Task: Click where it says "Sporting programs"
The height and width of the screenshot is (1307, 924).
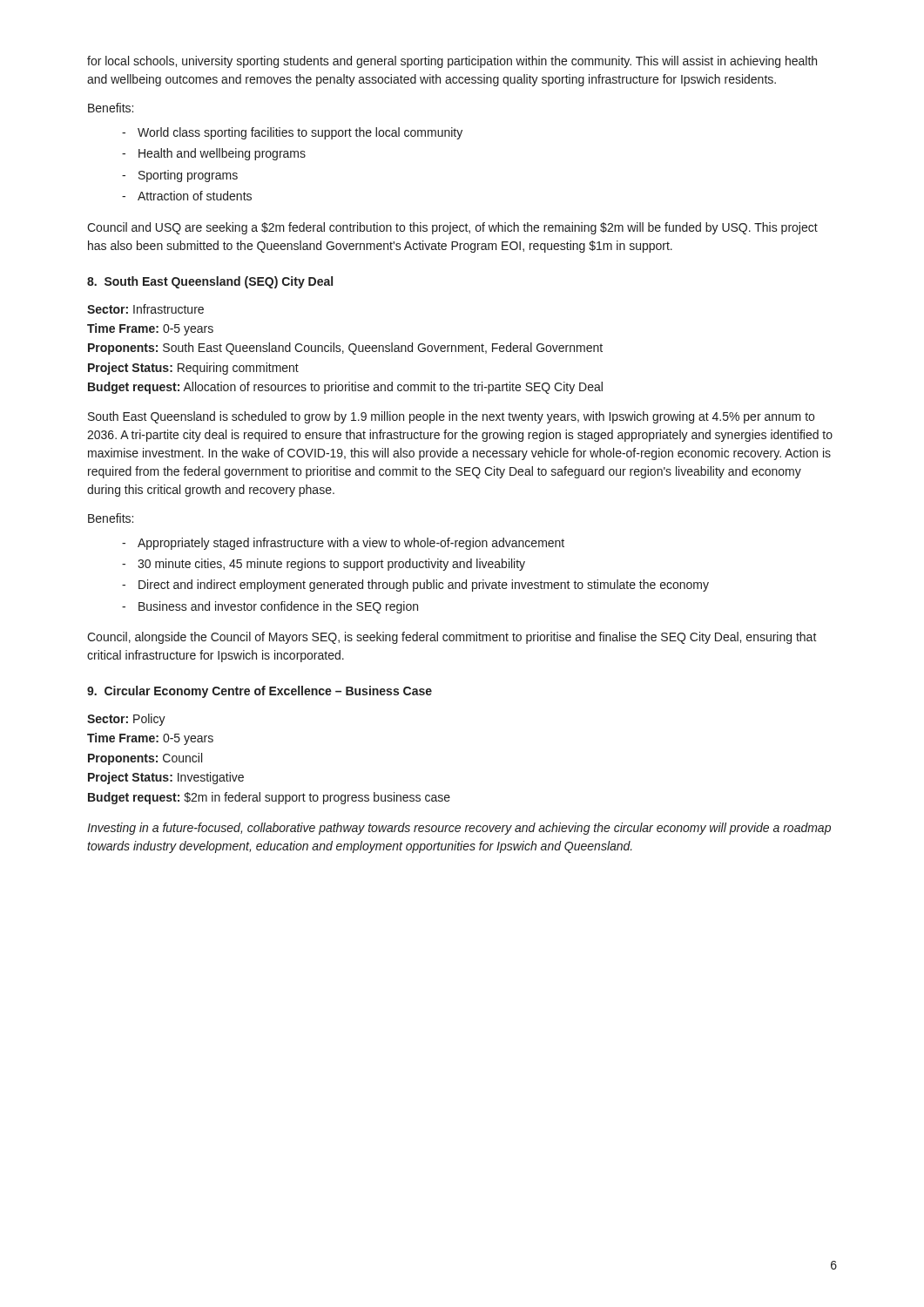Action: point(188,175)
